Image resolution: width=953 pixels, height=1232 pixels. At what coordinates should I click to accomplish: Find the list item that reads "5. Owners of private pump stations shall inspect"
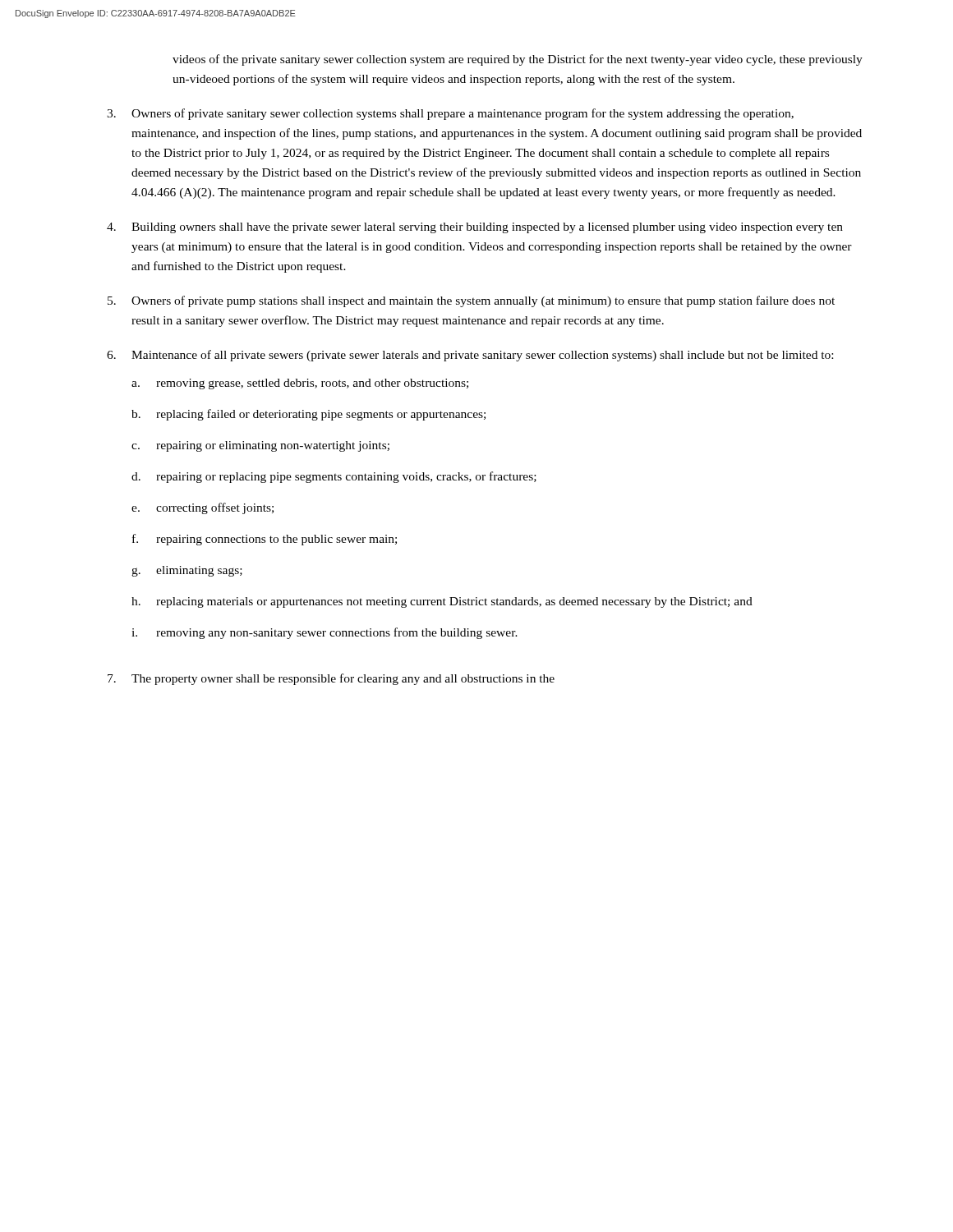pos(485,311)
